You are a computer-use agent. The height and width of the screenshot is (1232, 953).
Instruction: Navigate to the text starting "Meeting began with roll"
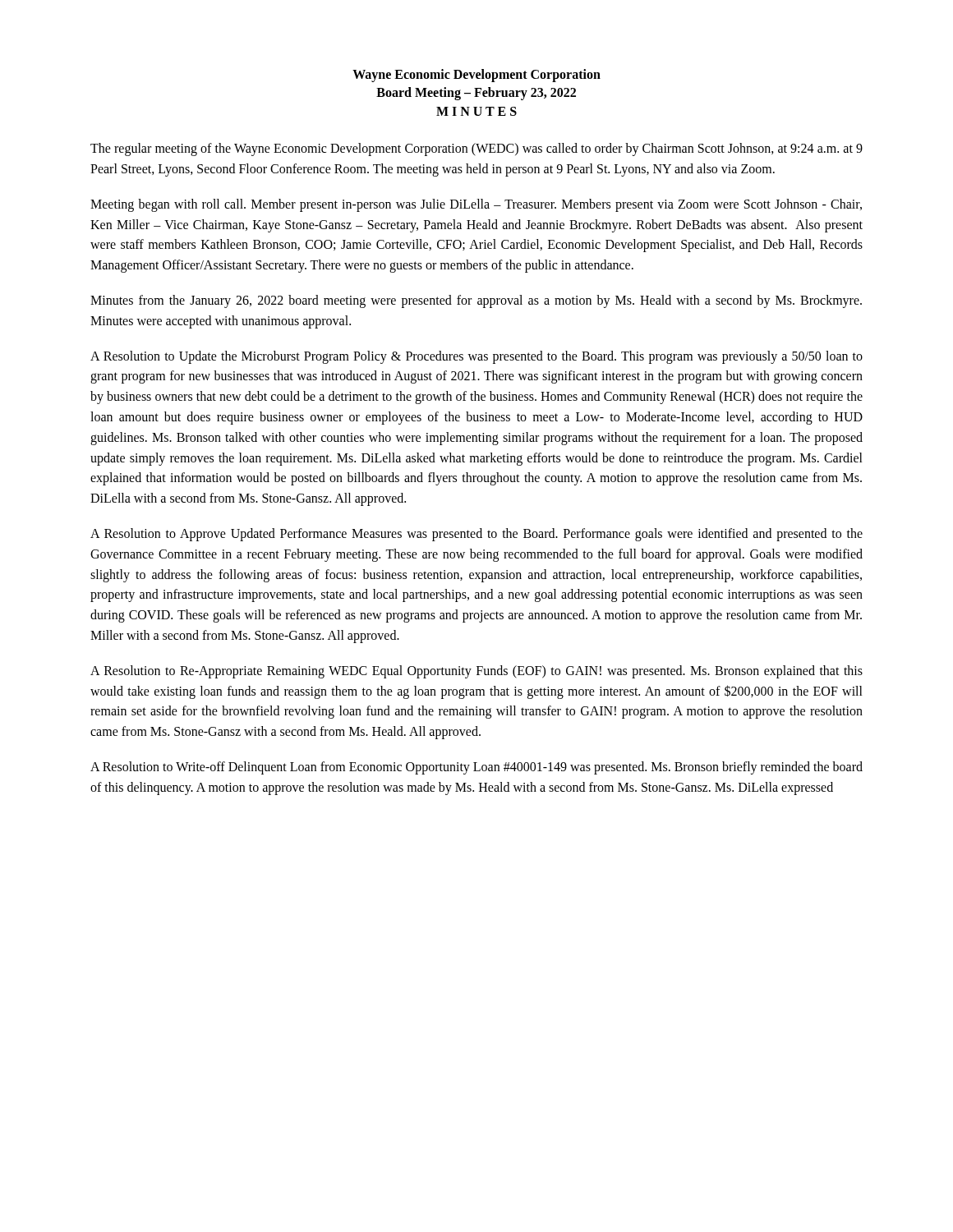[x=476, y=234]
